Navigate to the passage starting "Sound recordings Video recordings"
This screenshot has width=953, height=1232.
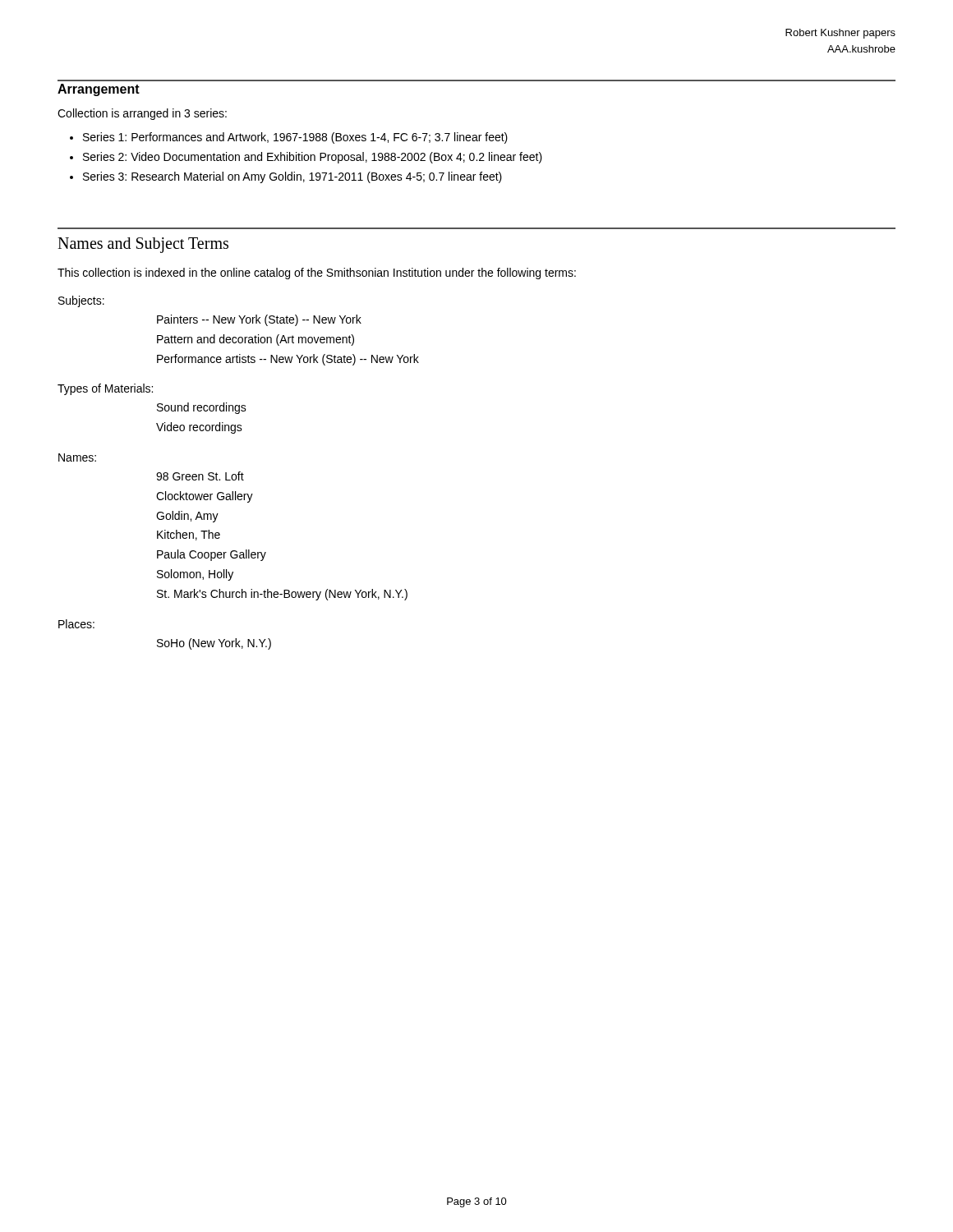(201, 417)
